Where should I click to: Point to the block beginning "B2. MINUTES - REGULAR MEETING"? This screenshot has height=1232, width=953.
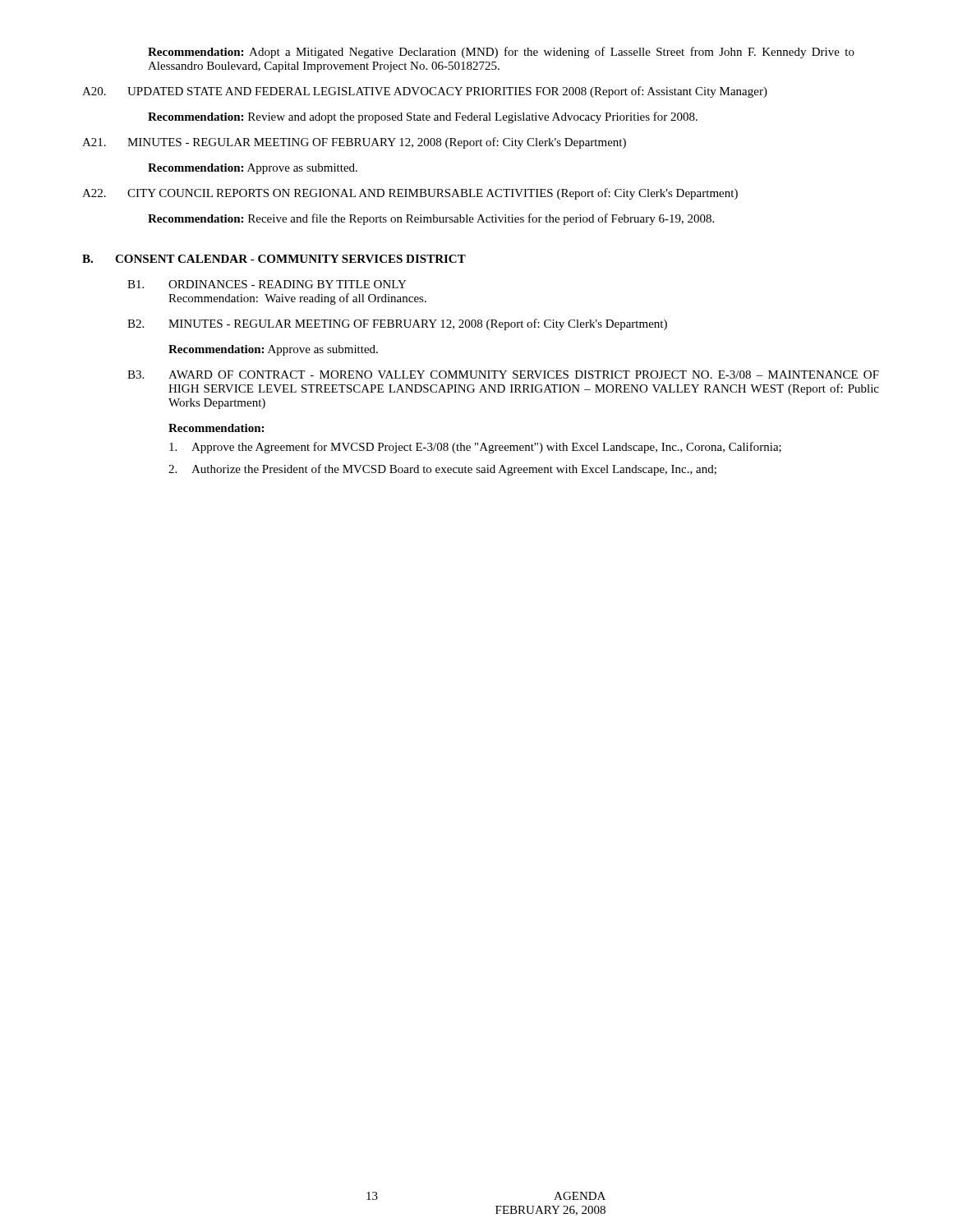(x=503, y=324)
